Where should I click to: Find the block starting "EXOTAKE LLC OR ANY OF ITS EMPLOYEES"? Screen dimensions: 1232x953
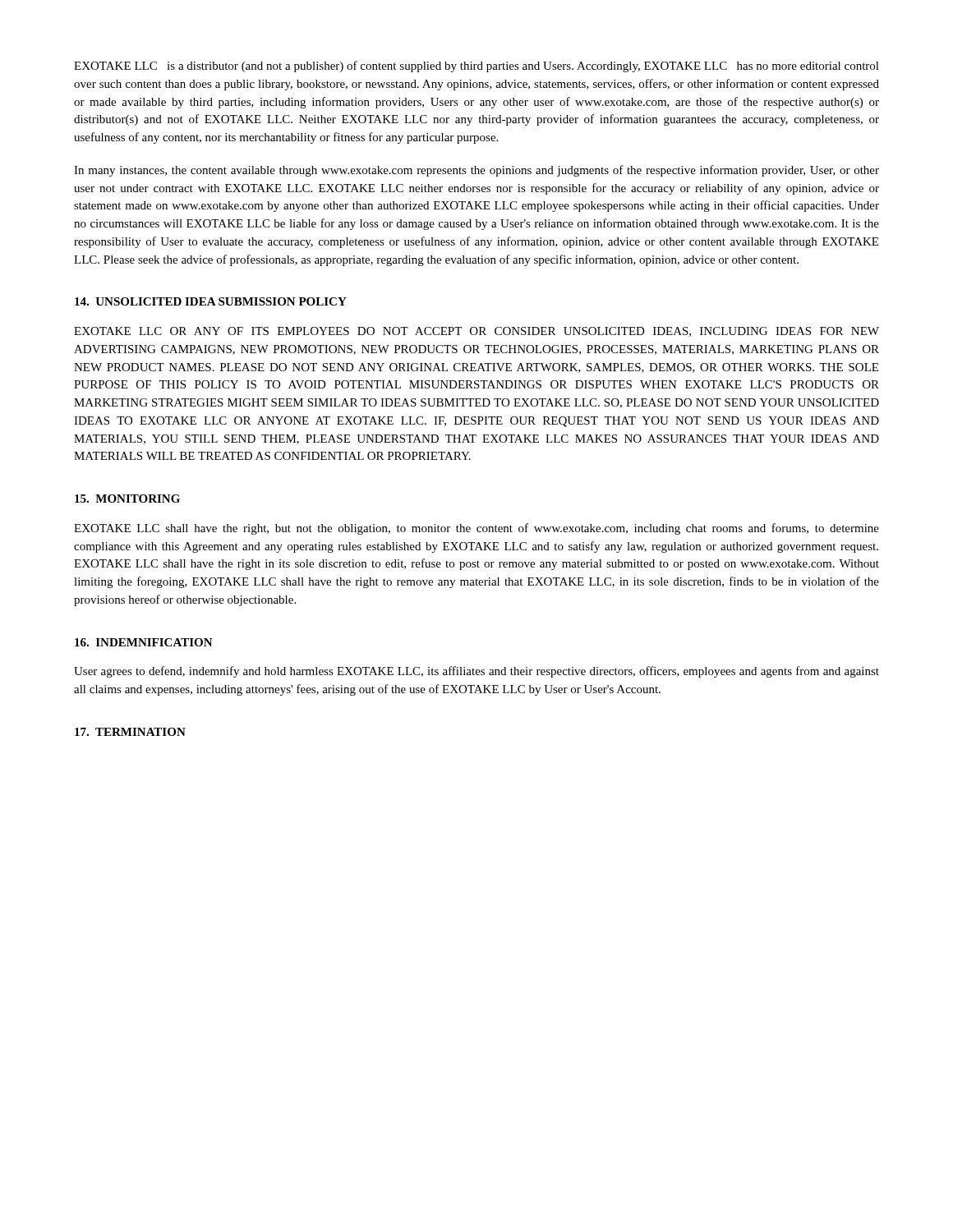pos(476,394)
